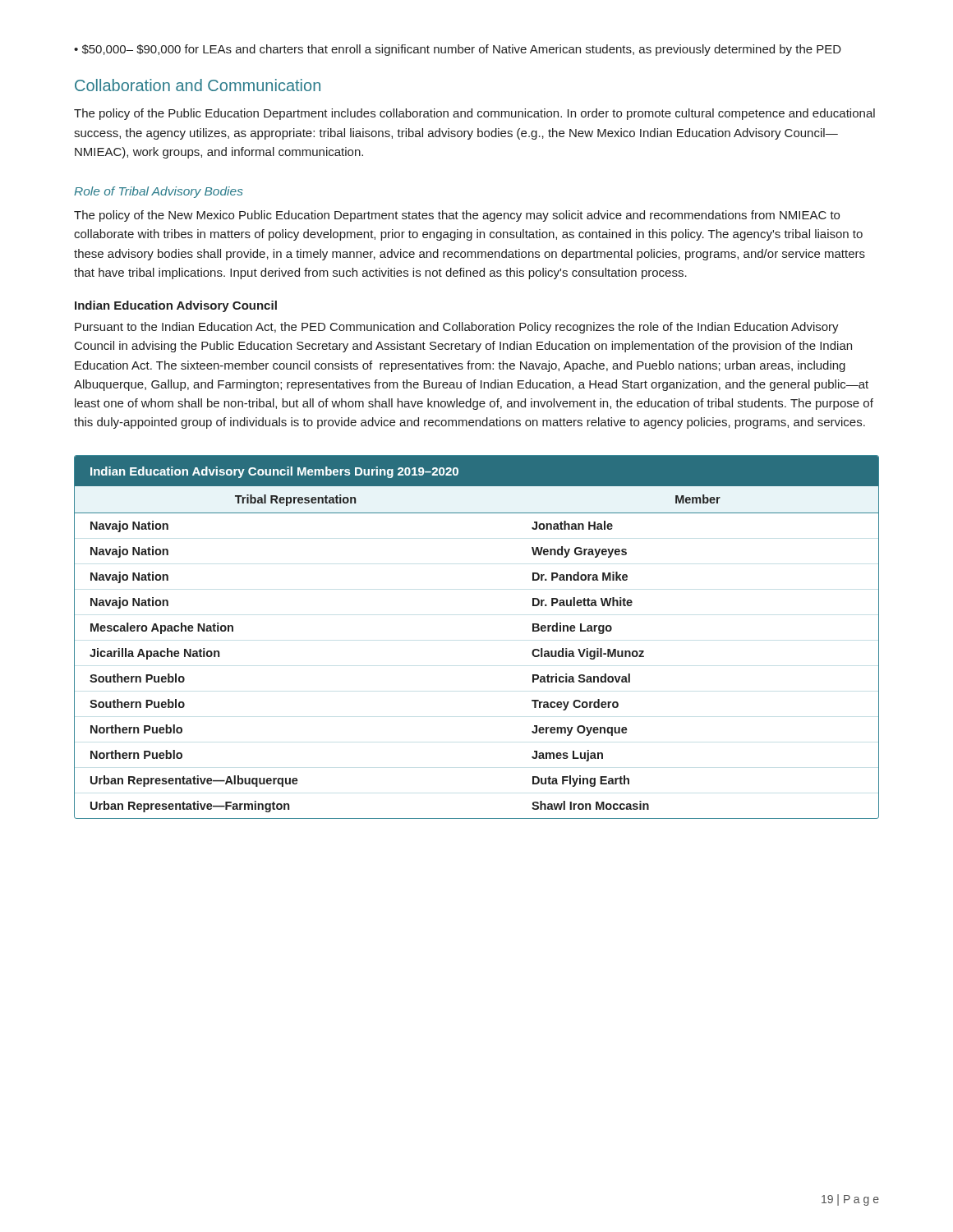Click the passage that begins "The policy of the Public Education Department includes"
The image size is (953, 1232).
pos(475,132)
